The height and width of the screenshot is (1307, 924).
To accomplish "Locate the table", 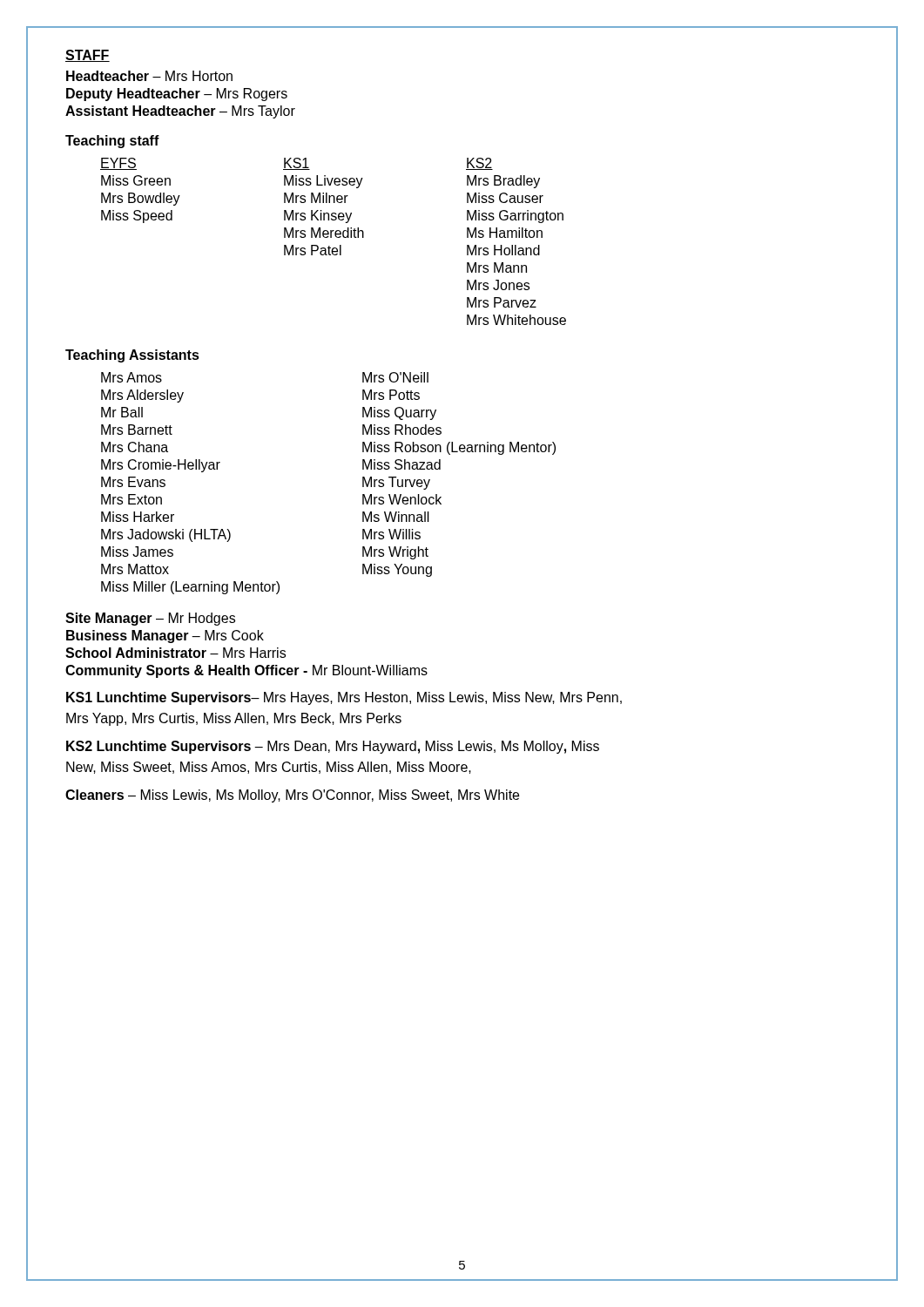I will [479, 242].
